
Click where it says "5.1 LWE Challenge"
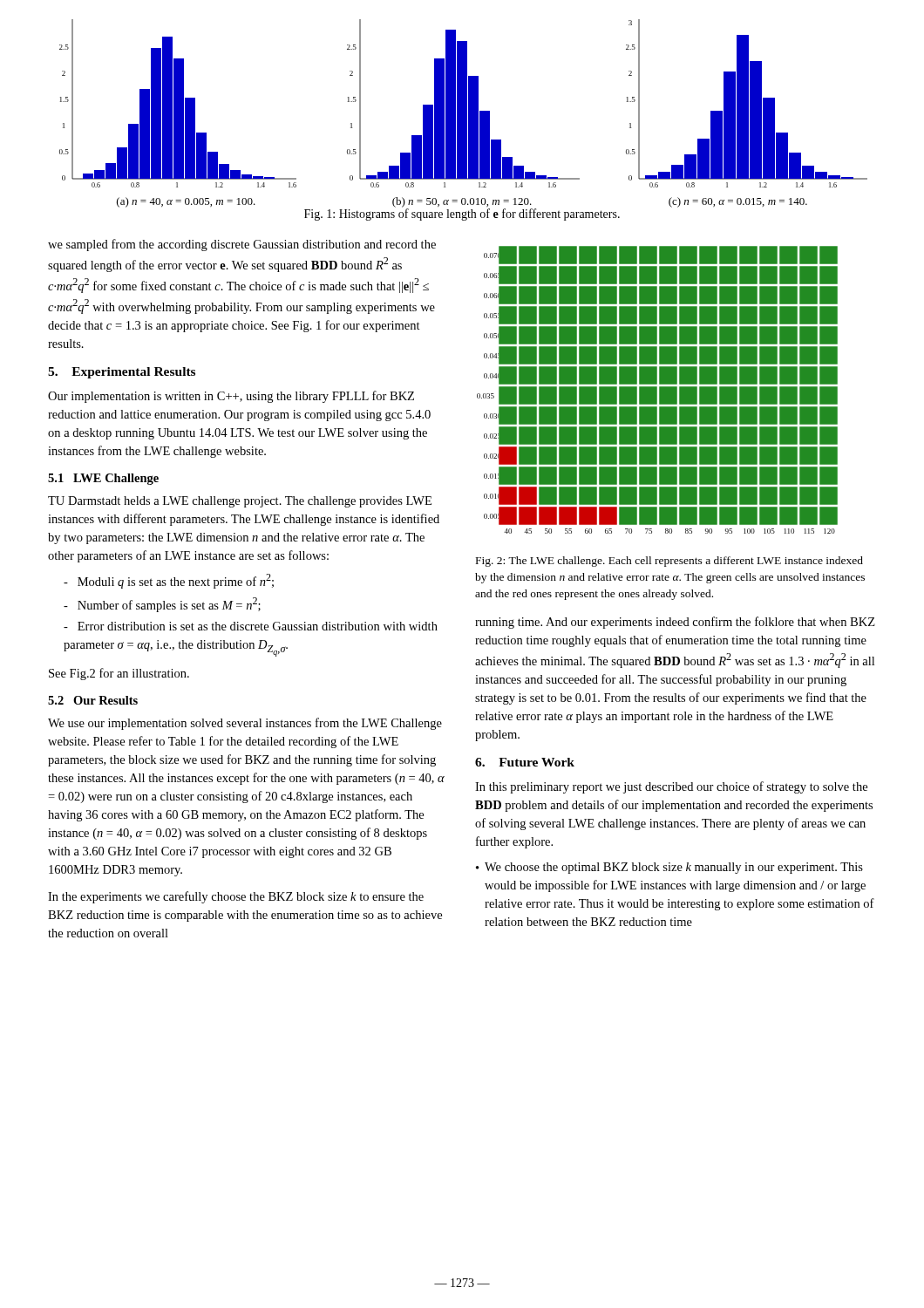[103, 478]
